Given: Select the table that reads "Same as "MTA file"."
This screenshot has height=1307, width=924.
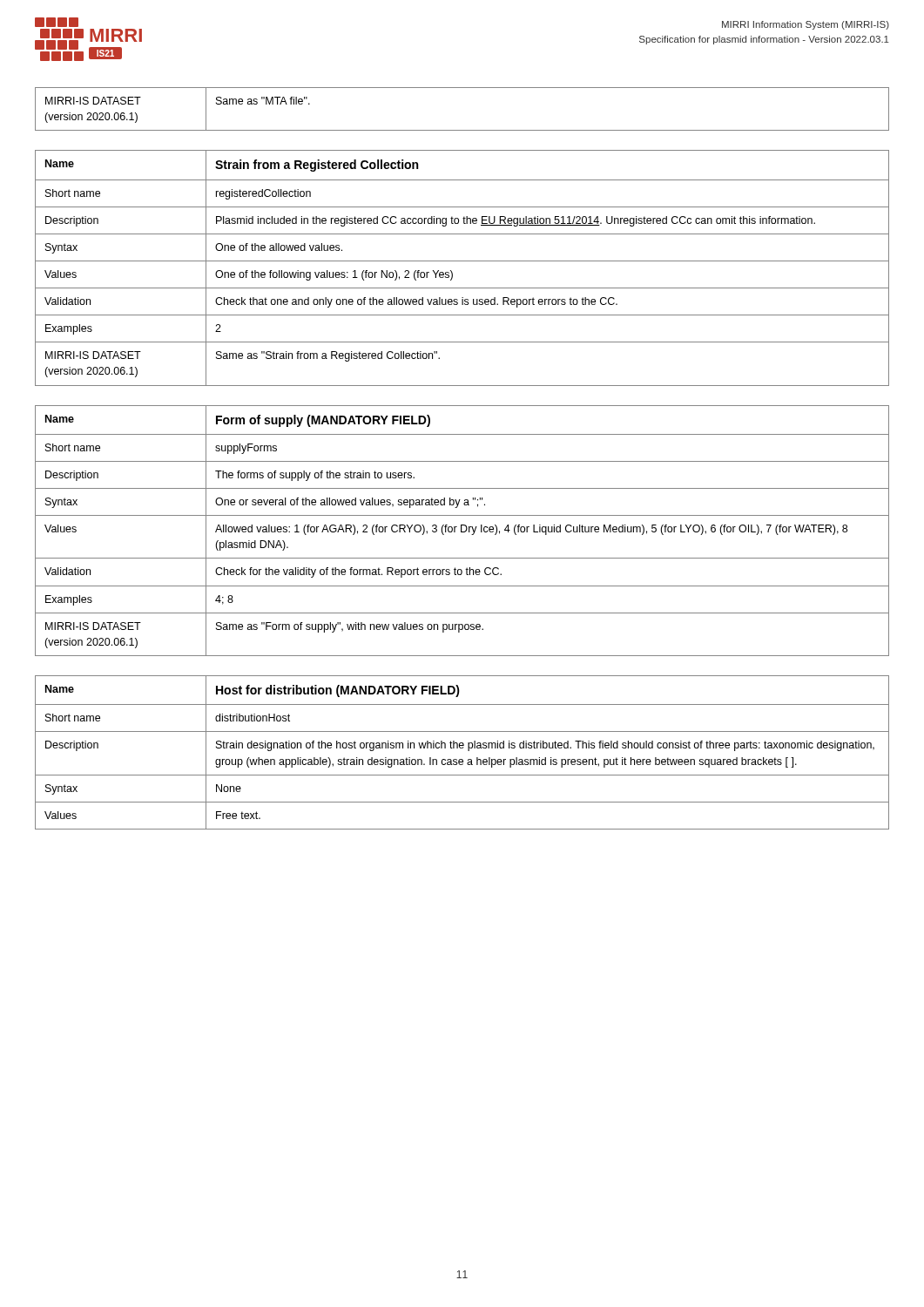Looking at the screenshot, I should (x=462, y=109).
